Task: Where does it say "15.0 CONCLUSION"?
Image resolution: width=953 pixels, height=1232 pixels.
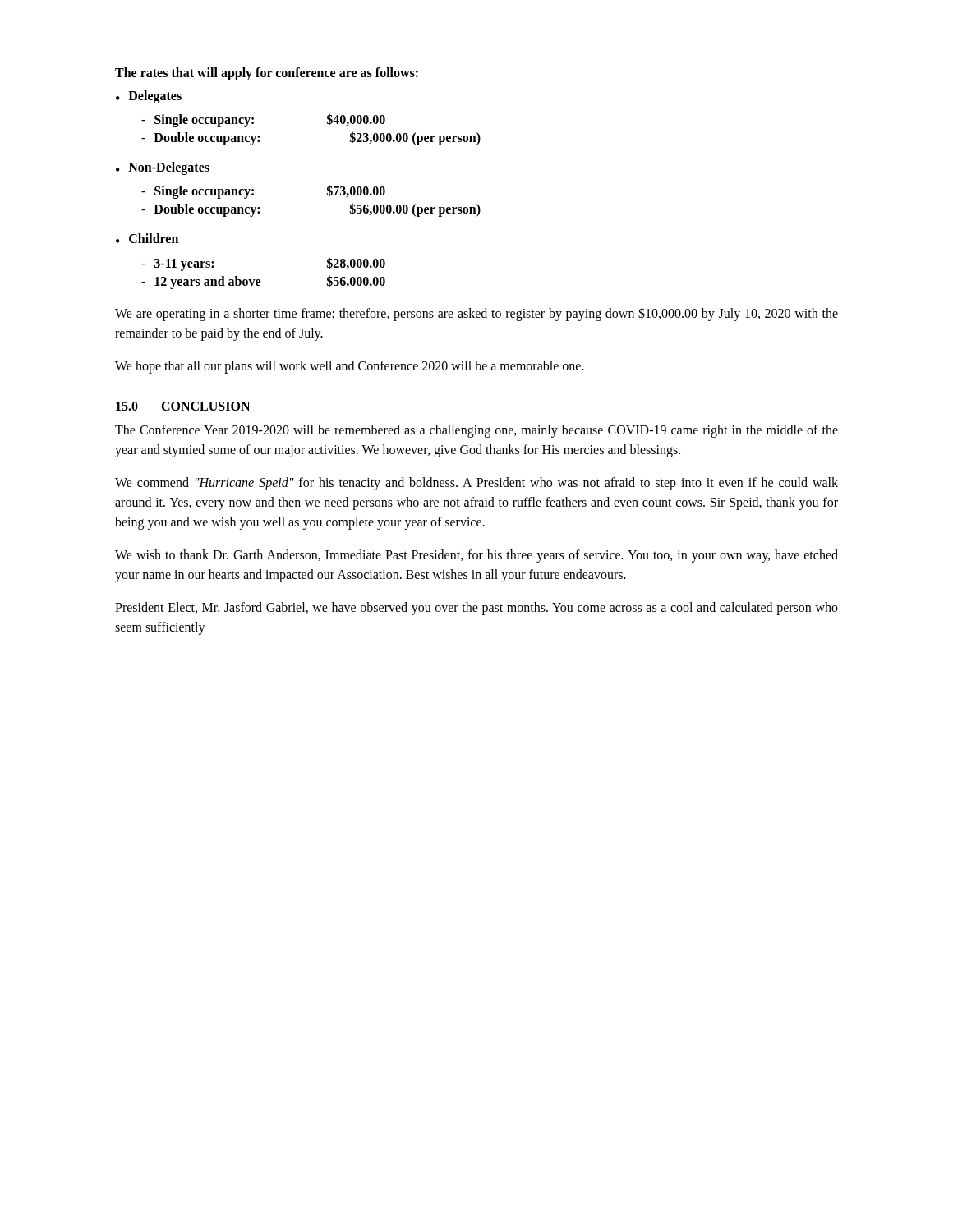Action: [x=183, y=406]
